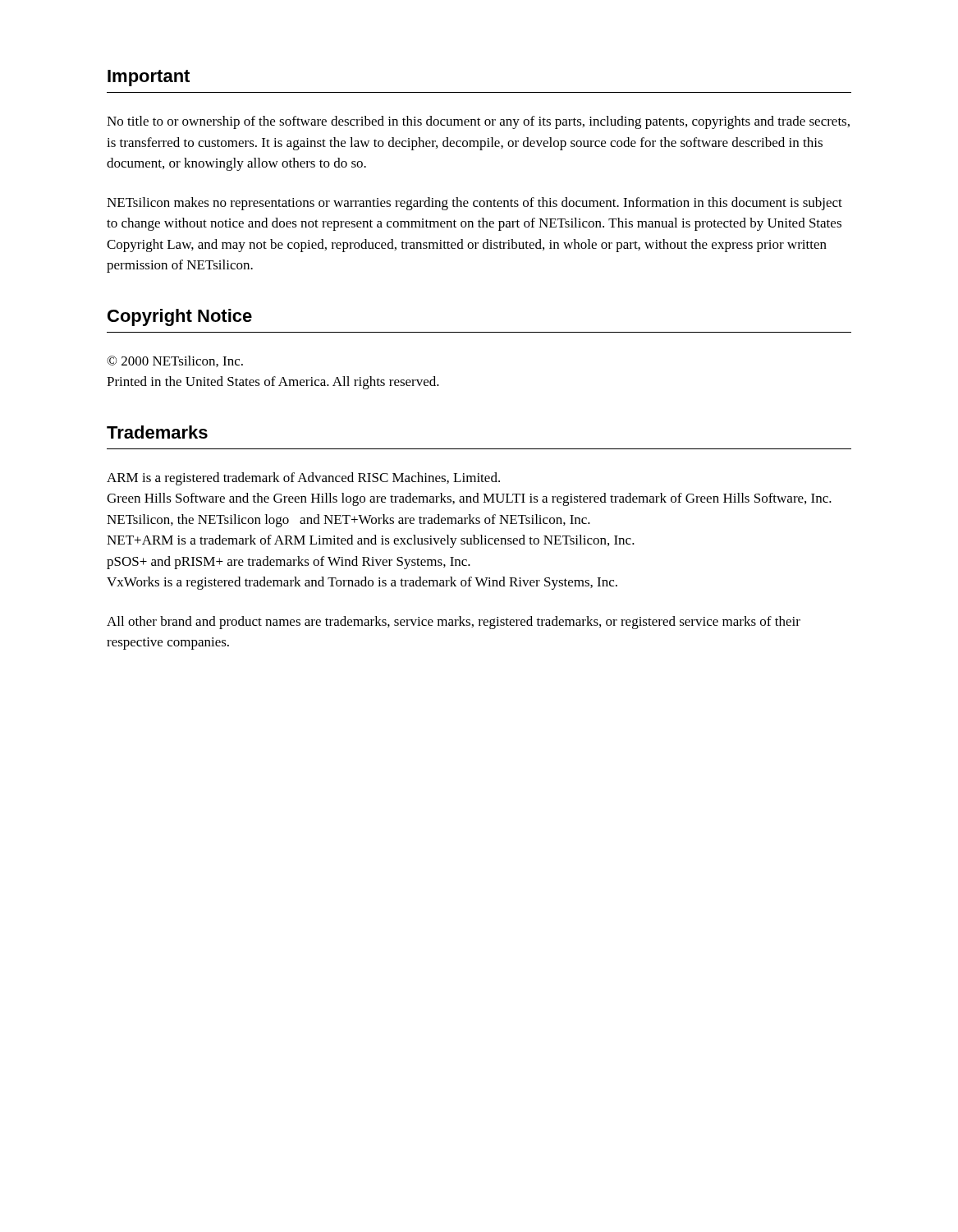Screen dimensions: 1232x958
Task: Click the passage that begins "© 2000 NETsilicon, Inc. Printed in the"
Action: point(273,371)
